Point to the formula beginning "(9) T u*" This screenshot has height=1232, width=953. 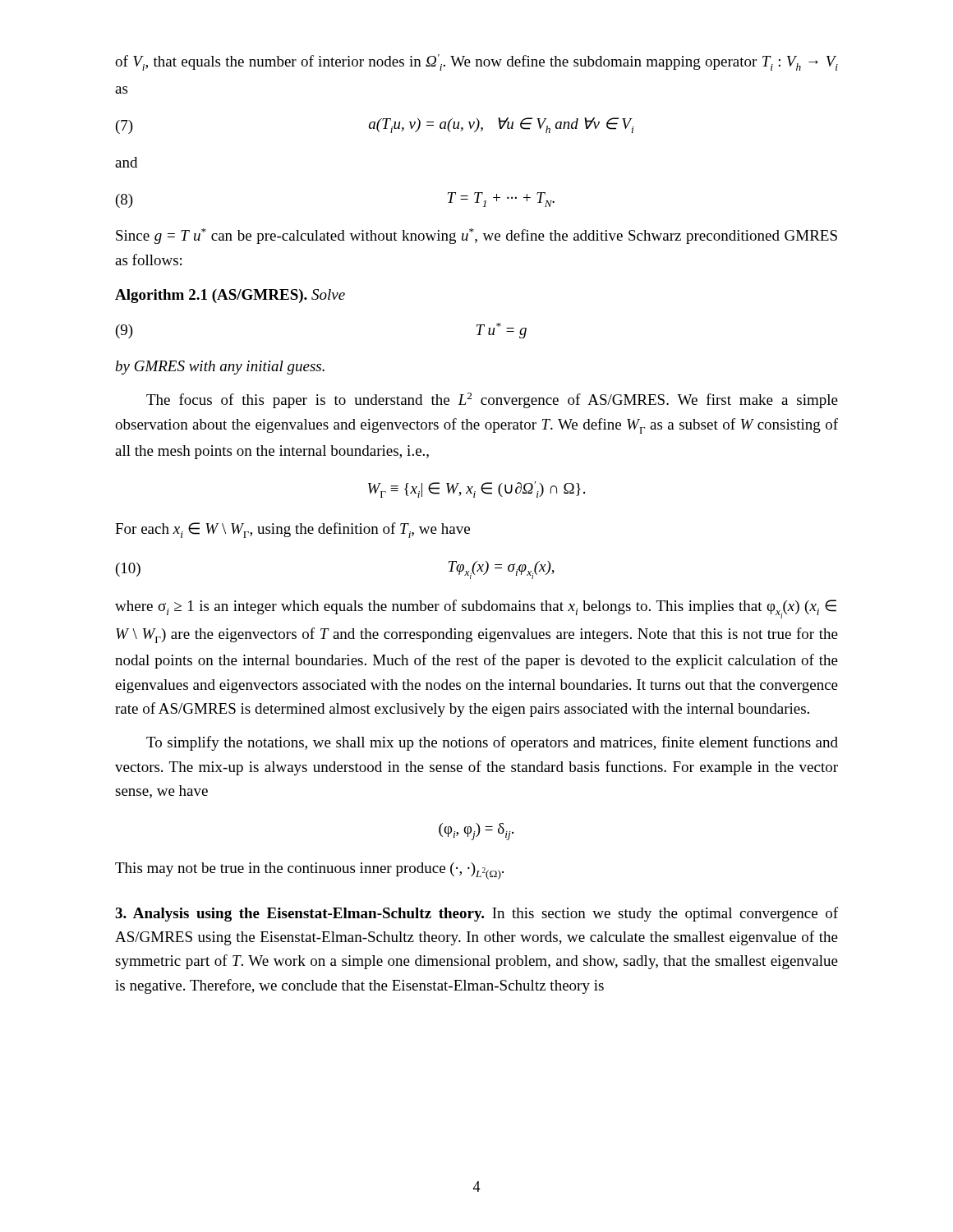pyautogui.click(x=476, y=330)
